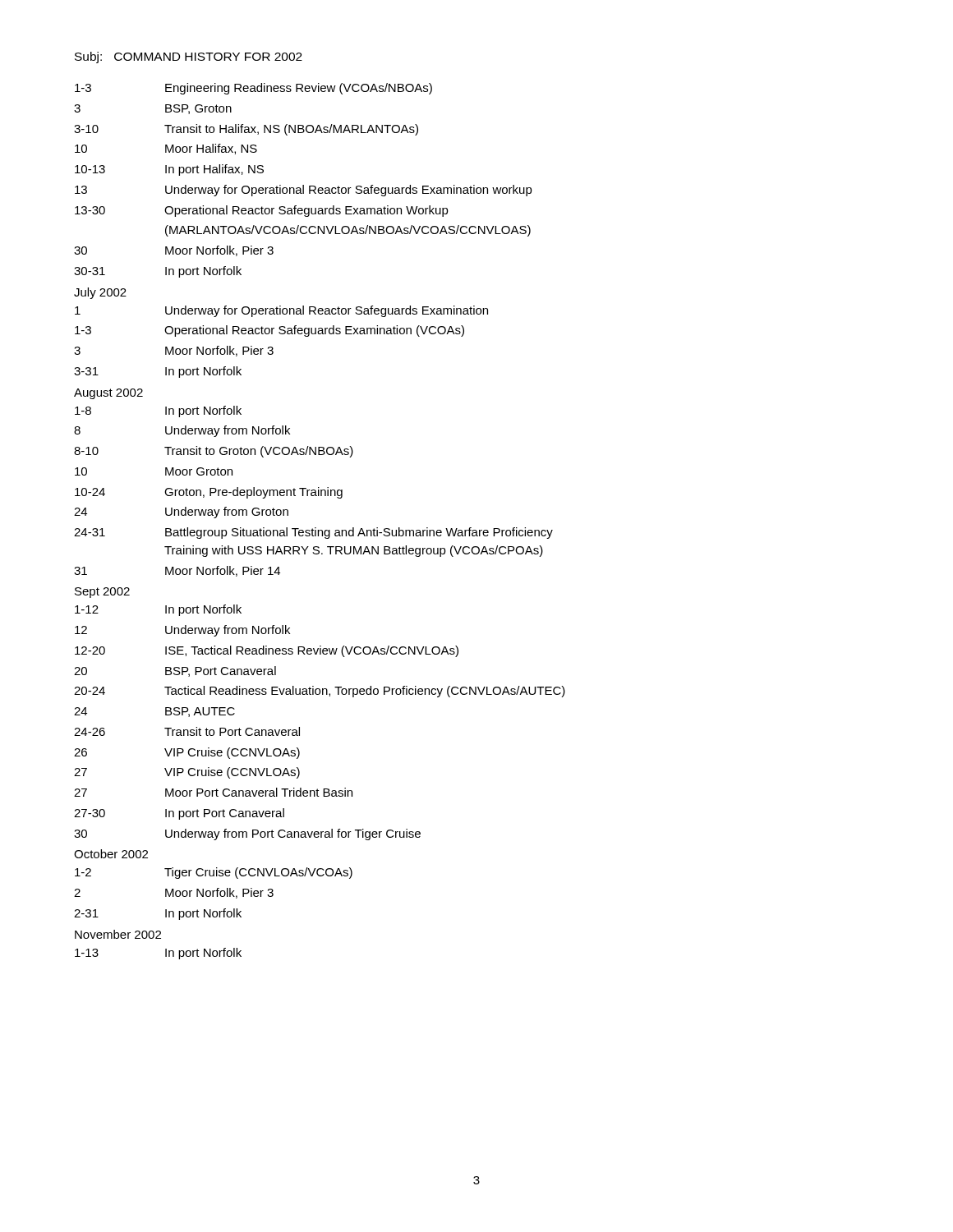Find "27-30 In port Port Canaveral" on this page
This screenshot has width=953, height=1232.
click(x=179, y=814)
